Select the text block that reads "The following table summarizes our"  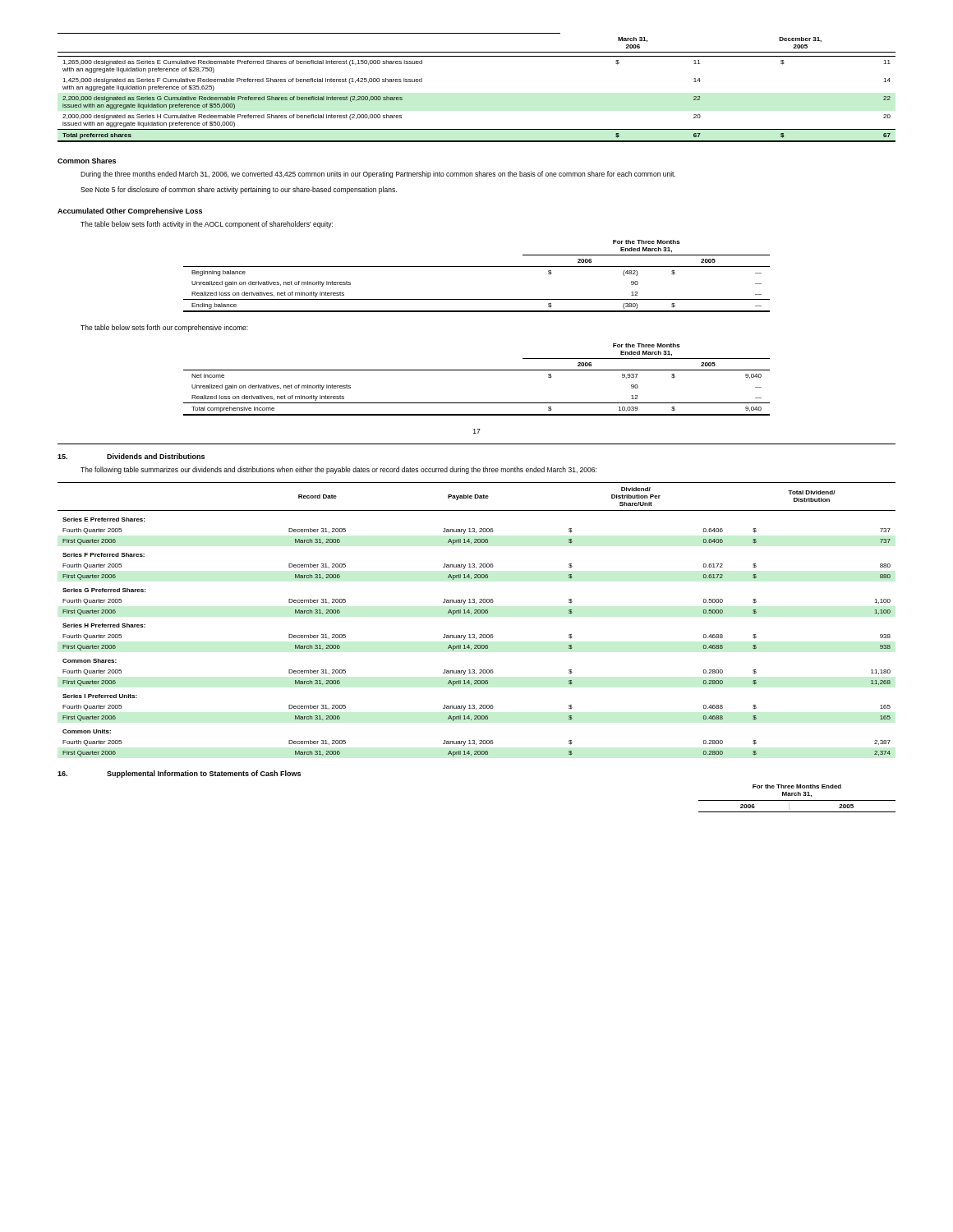339,470
